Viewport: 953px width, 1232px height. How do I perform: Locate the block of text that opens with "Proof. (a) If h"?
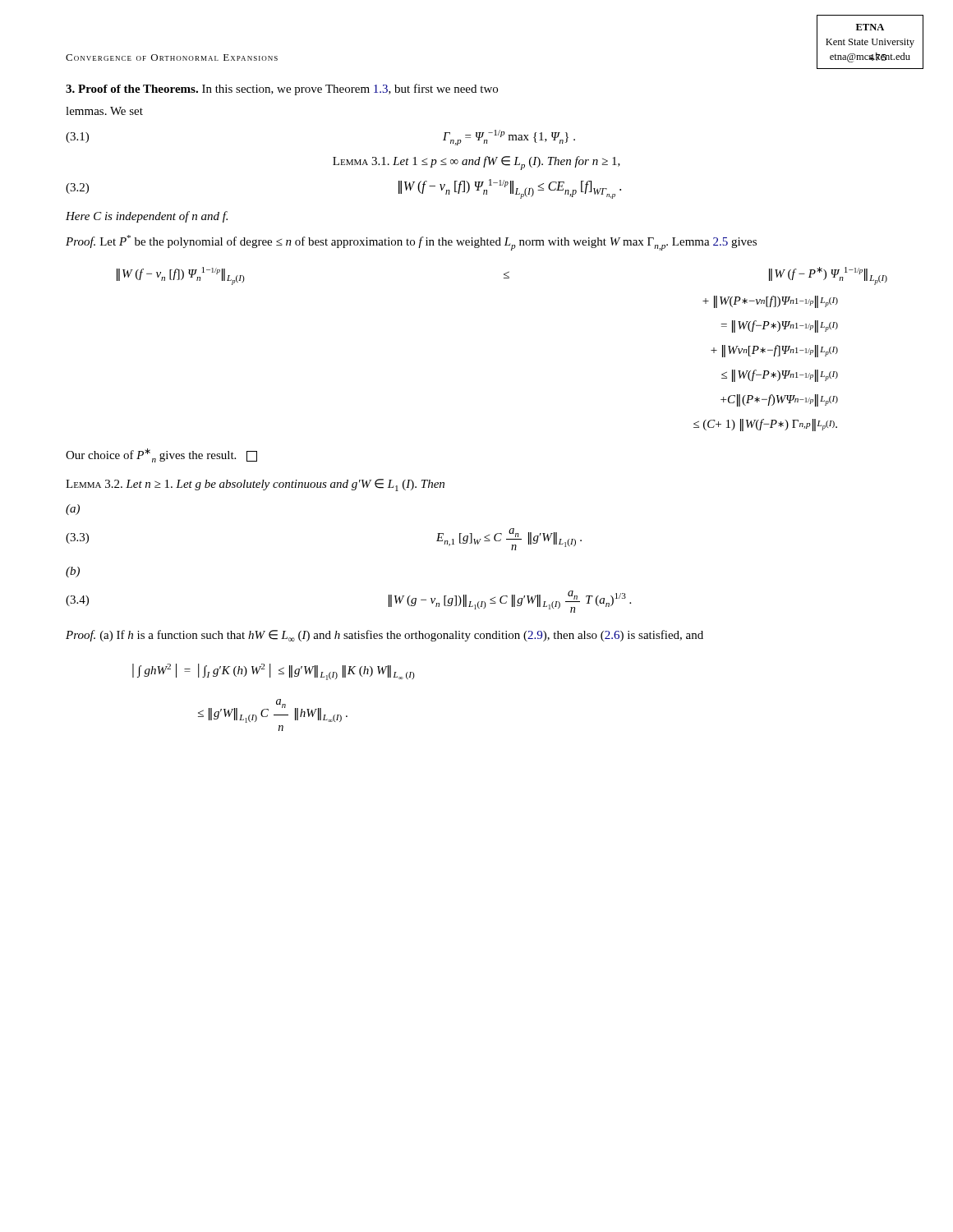click(385, 636)
